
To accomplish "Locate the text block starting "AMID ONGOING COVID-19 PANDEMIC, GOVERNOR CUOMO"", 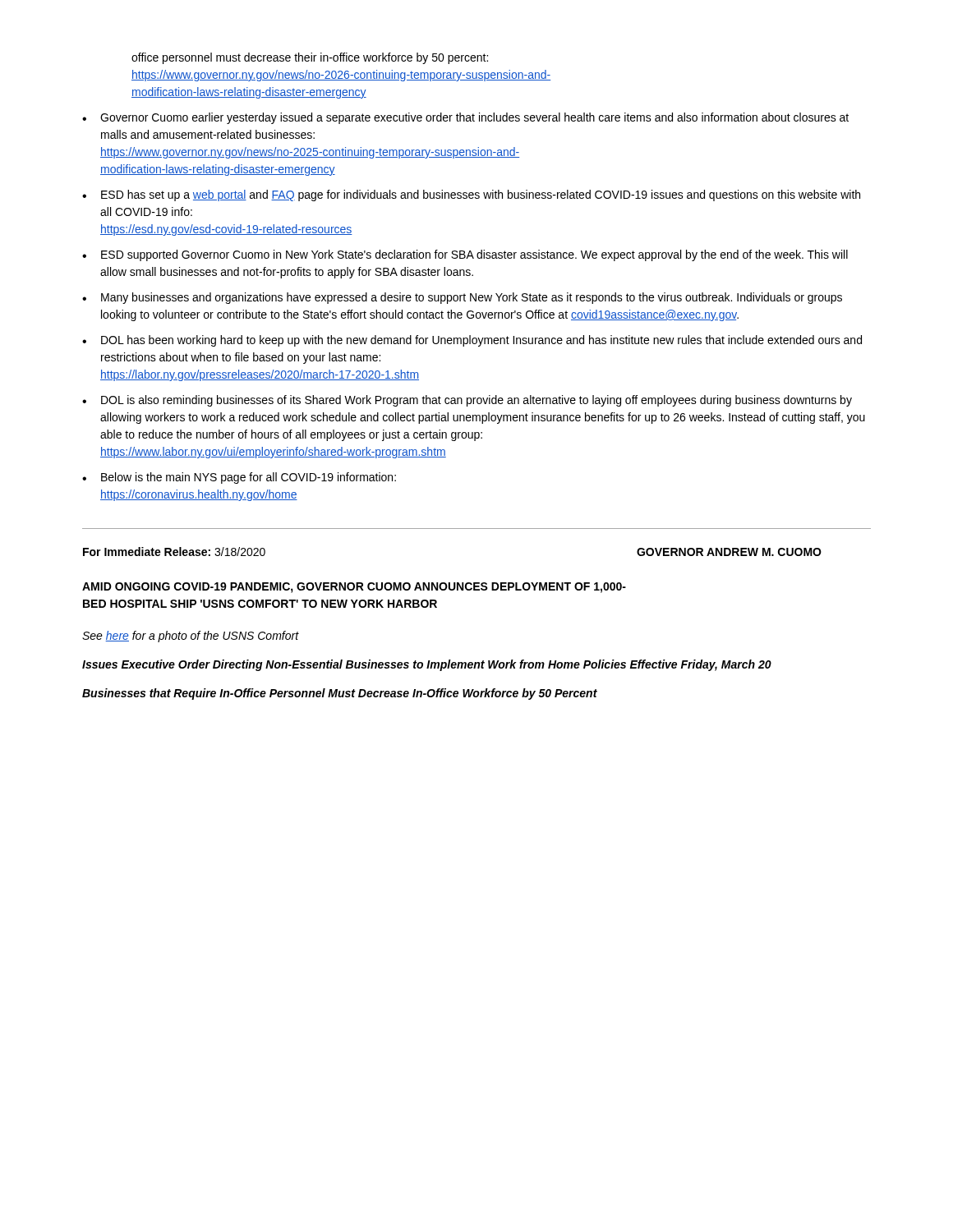I will coord(354,595).
